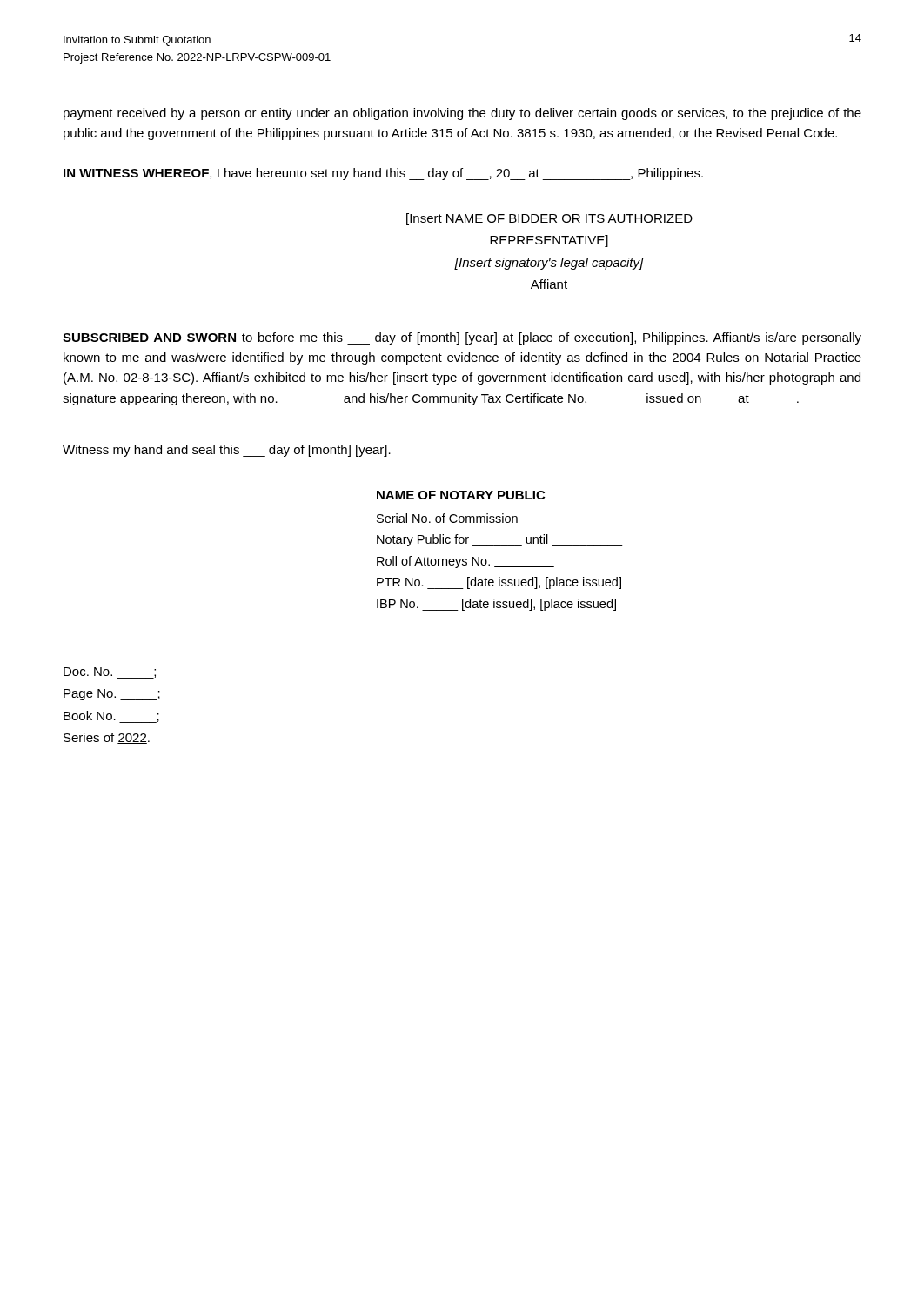Select the element starting "[Insert NAME OF BIDDER OR ITS AUTHORIZED"
Image resolution: width=924 pixels, height=1305 pixels.
point(549,251)
